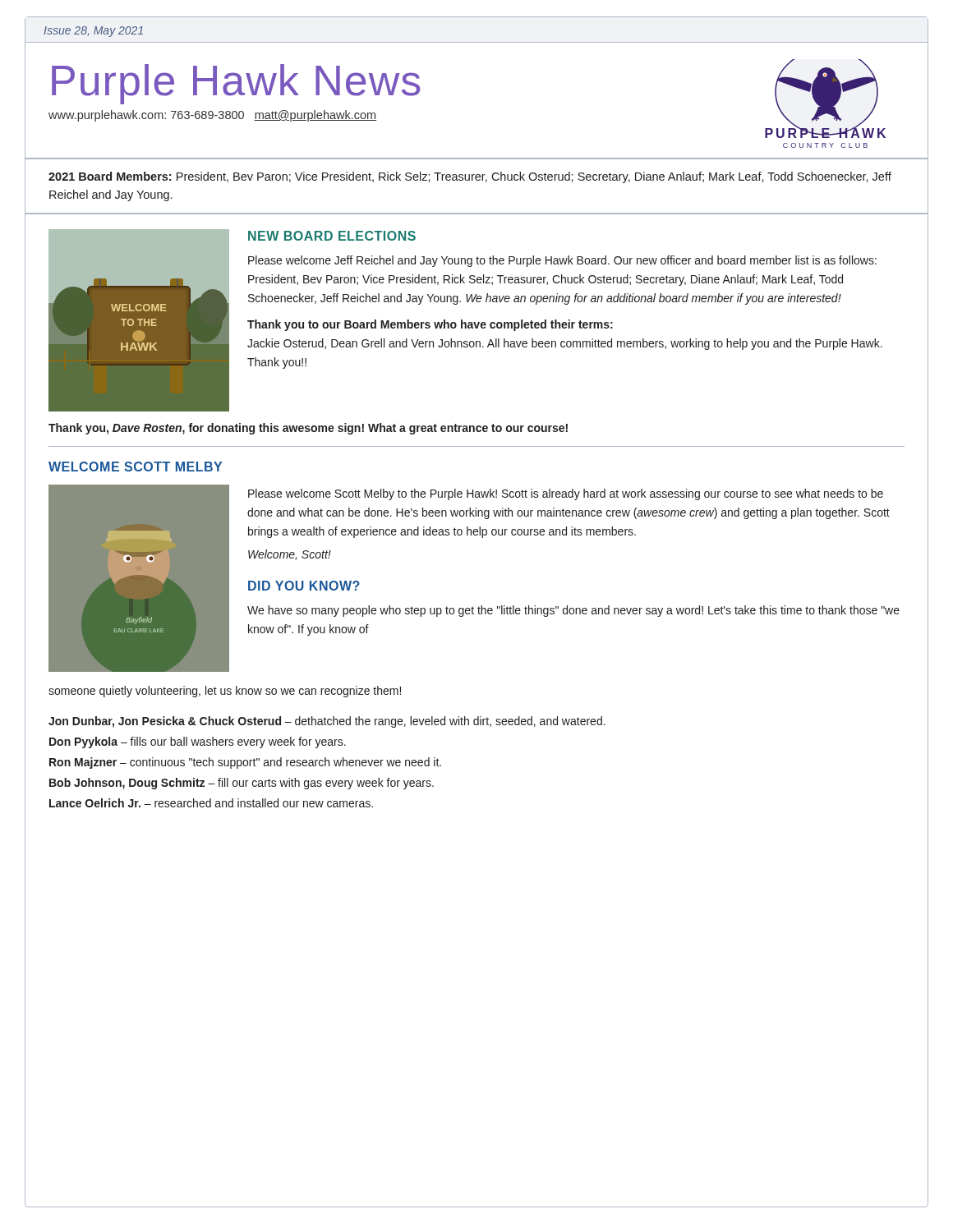This screenshot has width=953, height=1232.
Task: Locate the section header that says "NEW BOARD ELECTIONS"
Action: tap(332, 236)
